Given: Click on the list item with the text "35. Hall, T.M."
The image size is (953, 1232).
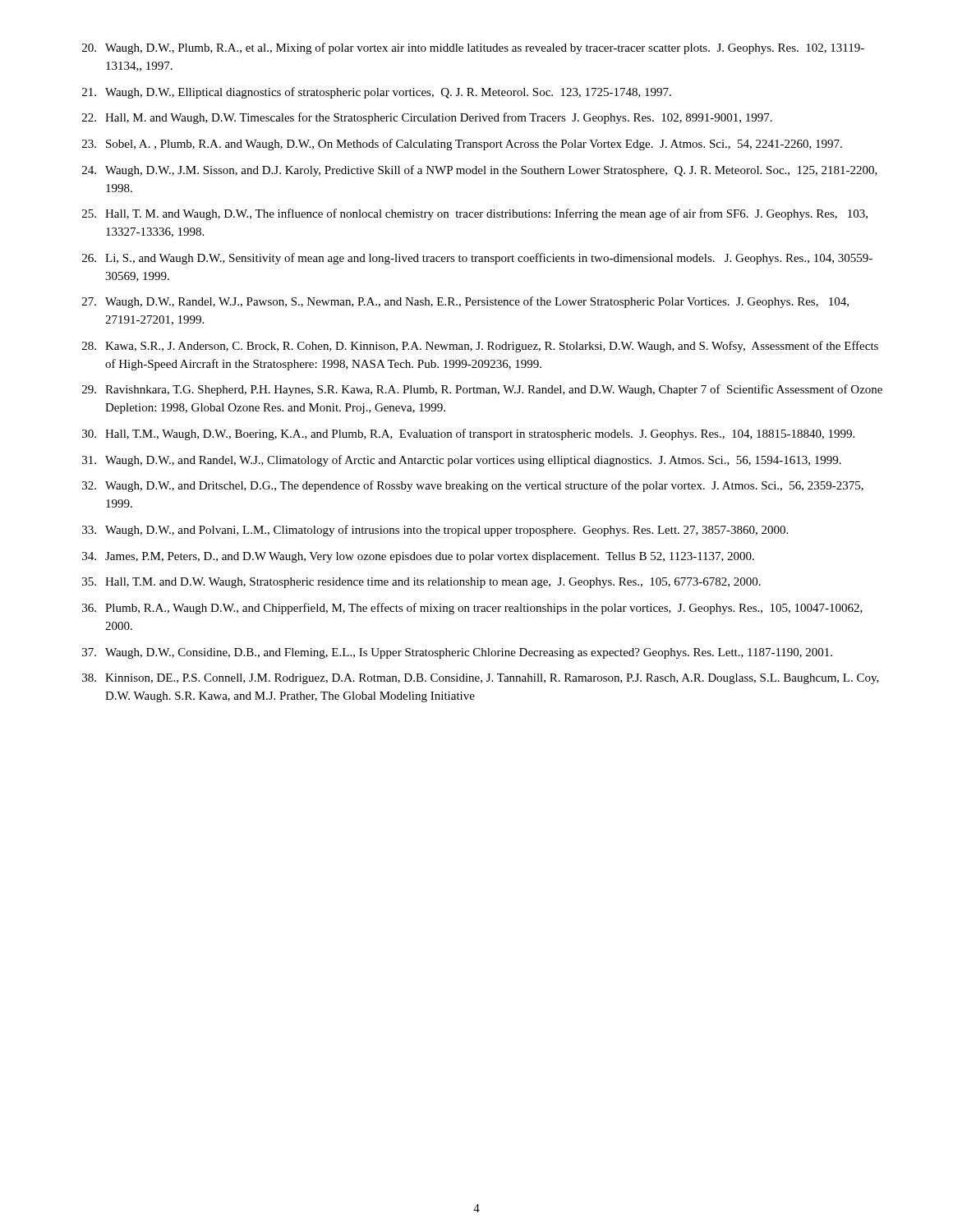Looking at the screenshot, I should coord(476,582).
